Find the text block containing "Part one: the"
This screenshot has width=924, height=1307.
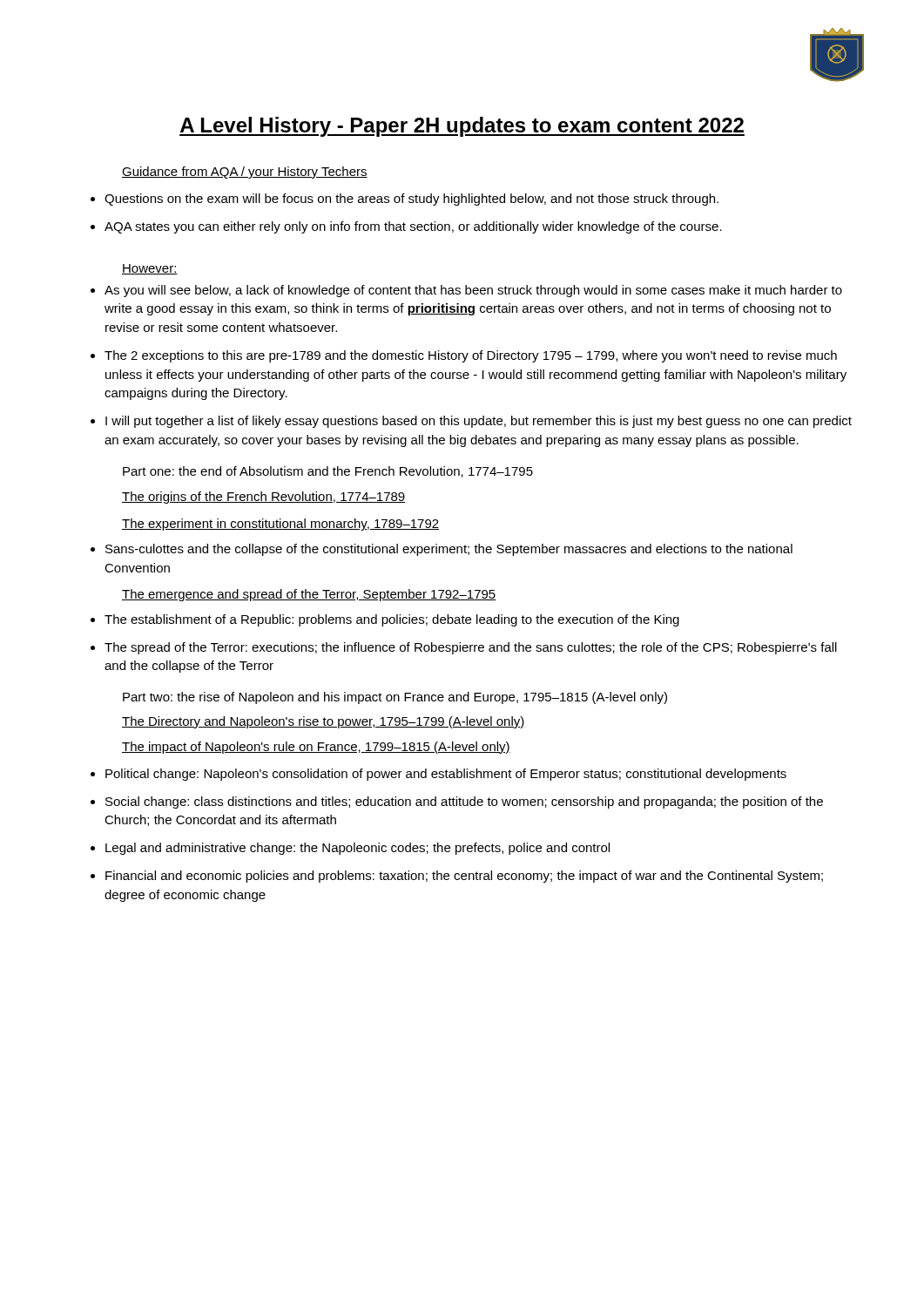tap(327, 471)
